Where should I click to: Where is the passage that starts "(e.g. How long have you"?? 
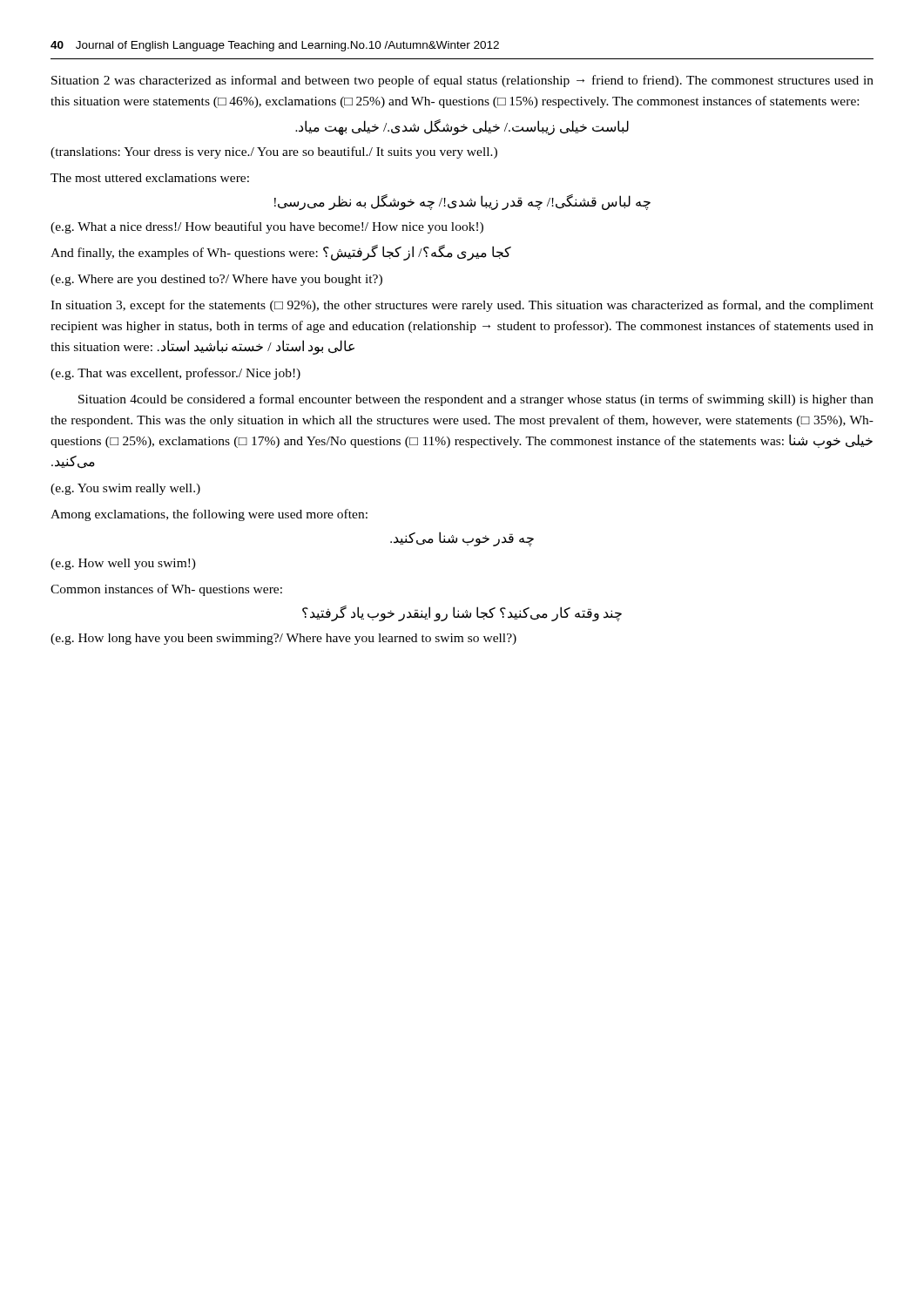pyautogui.click(x=462, y=638)
